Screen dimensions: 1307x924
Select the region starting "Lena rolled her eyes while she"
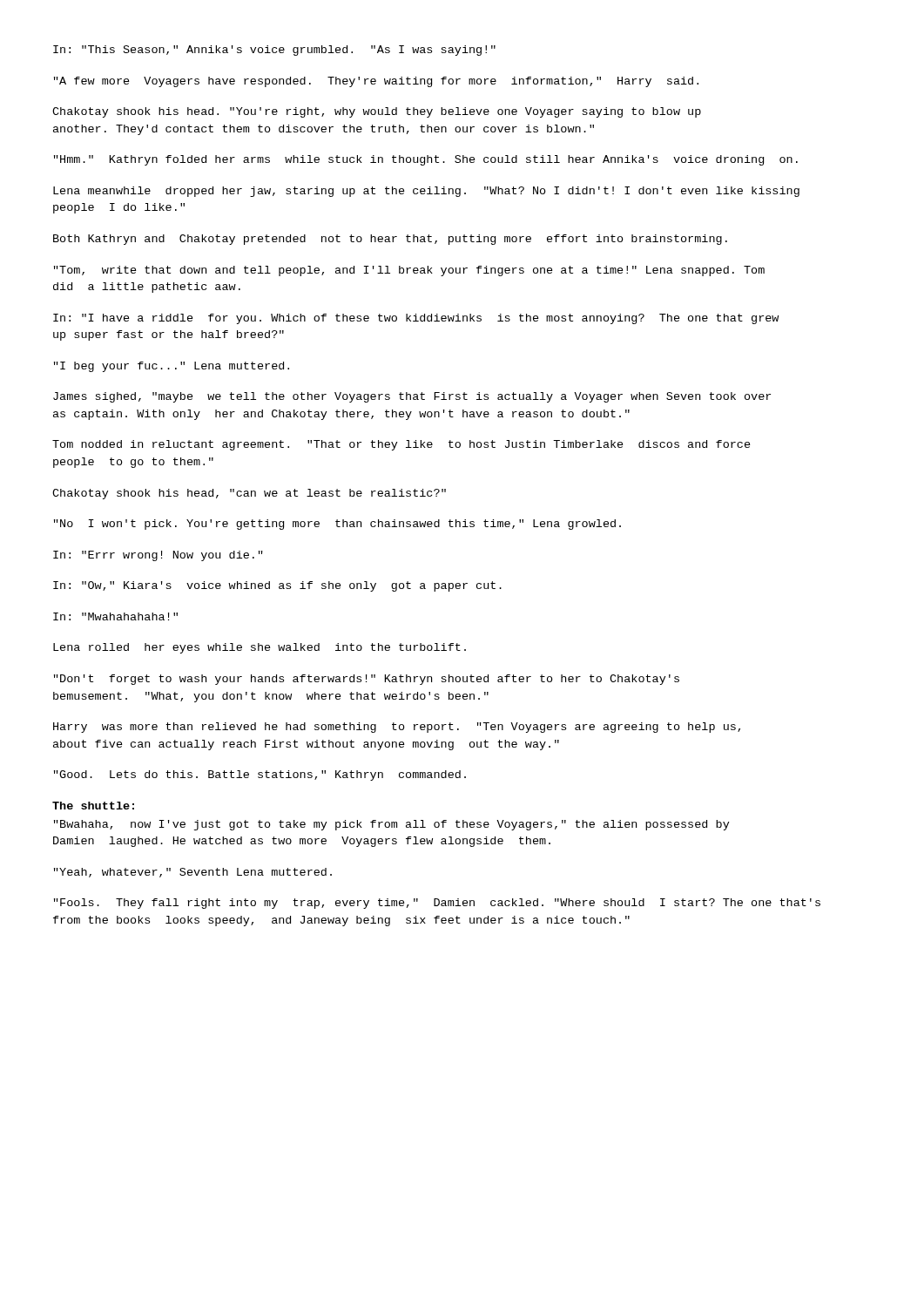(260, 648)
